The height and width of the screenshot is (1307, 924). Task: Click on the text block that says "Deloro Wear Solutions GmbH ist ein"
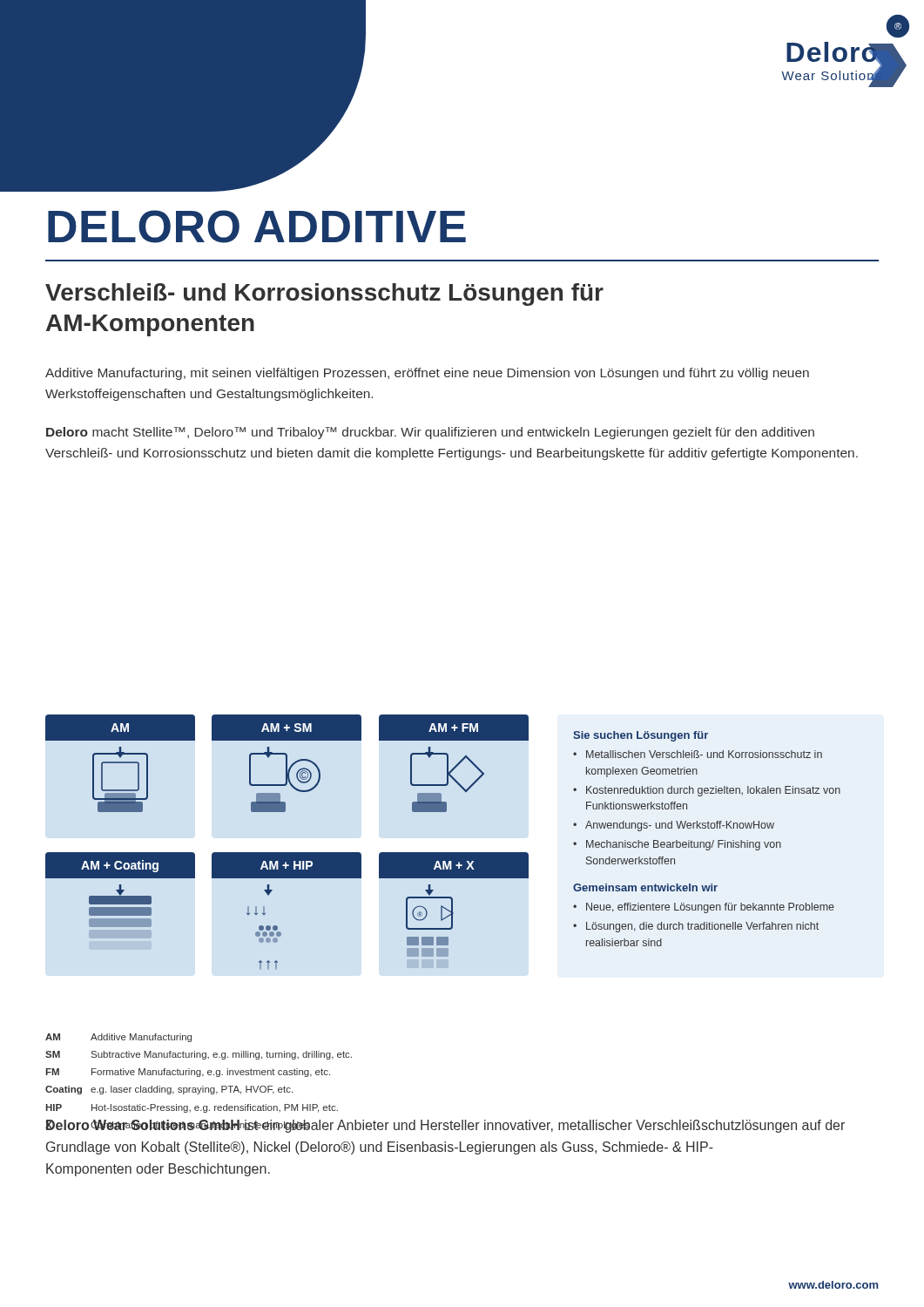[x=445, y=1147]
